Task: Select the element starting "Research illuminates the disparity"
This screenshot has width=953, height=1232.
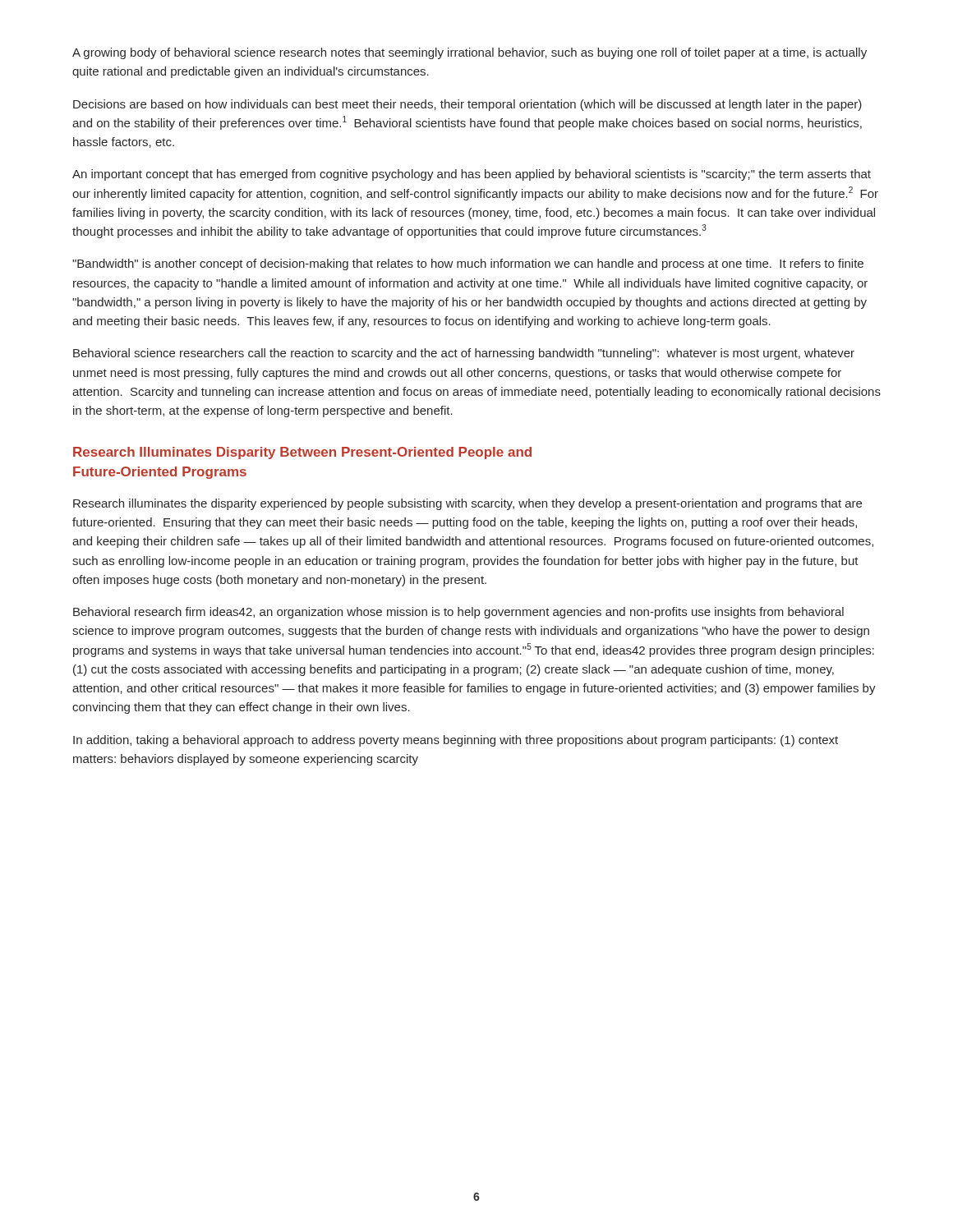Action: pos(473,541)
